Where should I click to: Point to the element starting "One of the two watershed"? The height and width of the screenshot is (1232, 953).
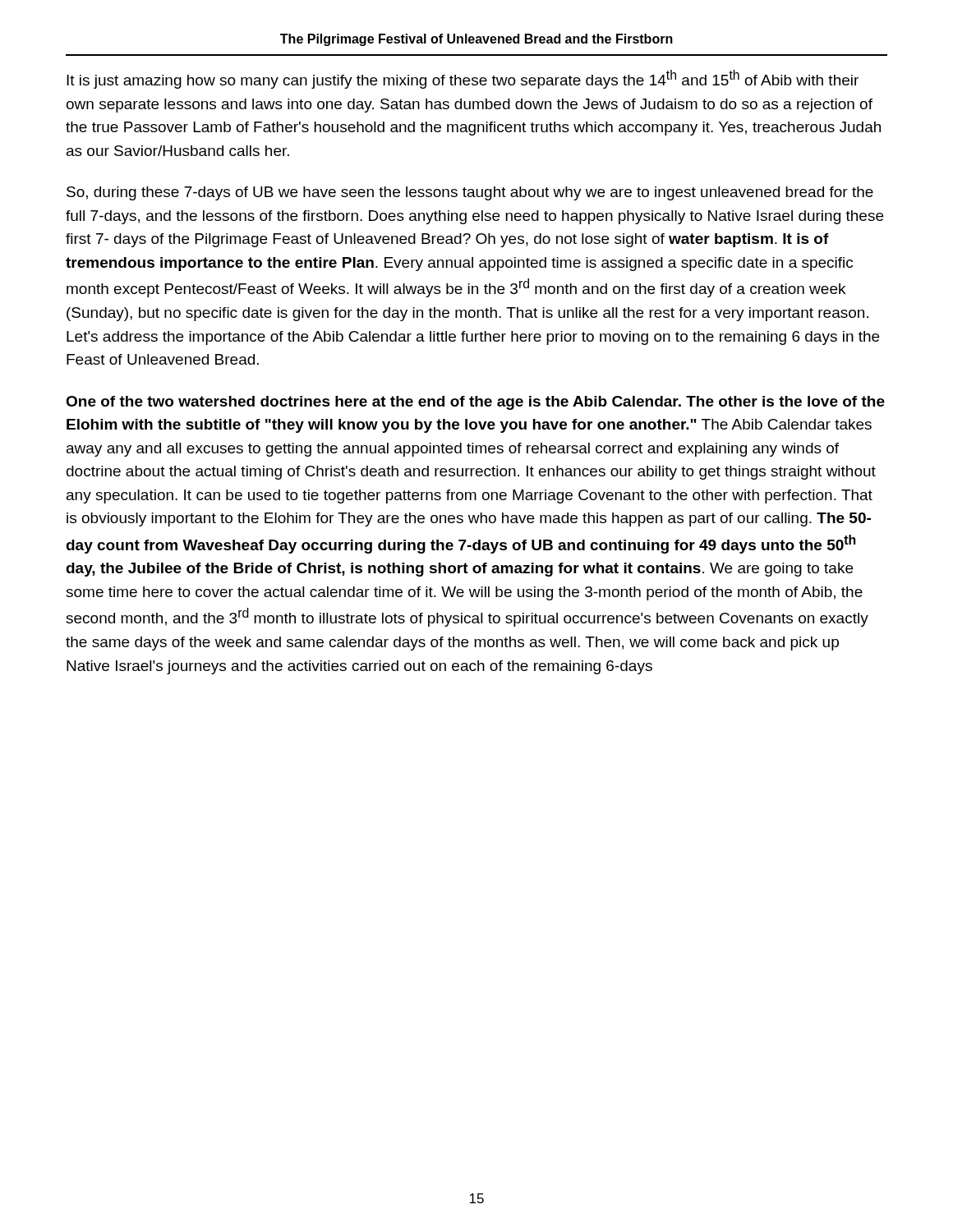475,533
